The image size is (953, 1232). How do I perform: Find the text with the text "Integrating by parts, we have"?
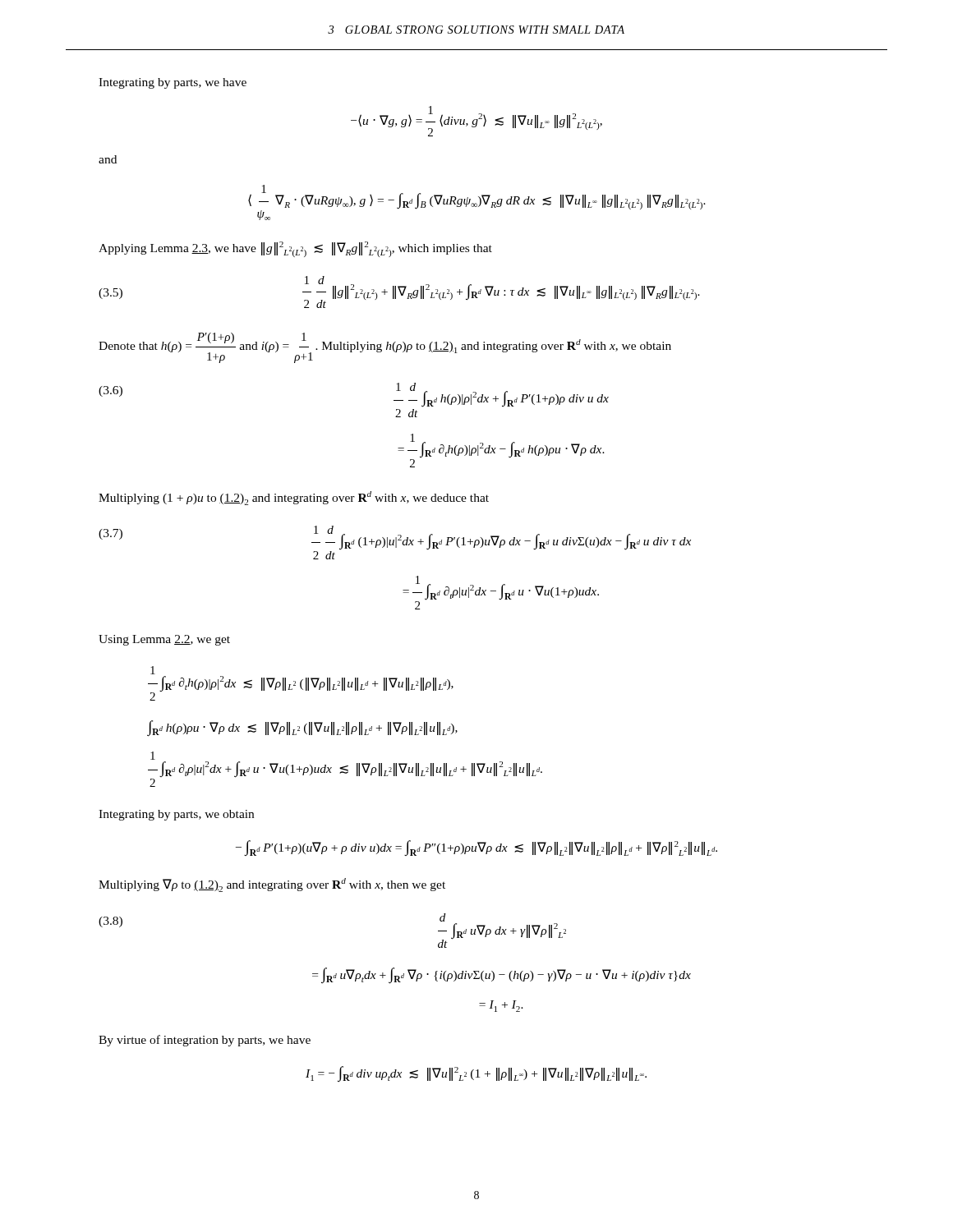pos(173,82)
